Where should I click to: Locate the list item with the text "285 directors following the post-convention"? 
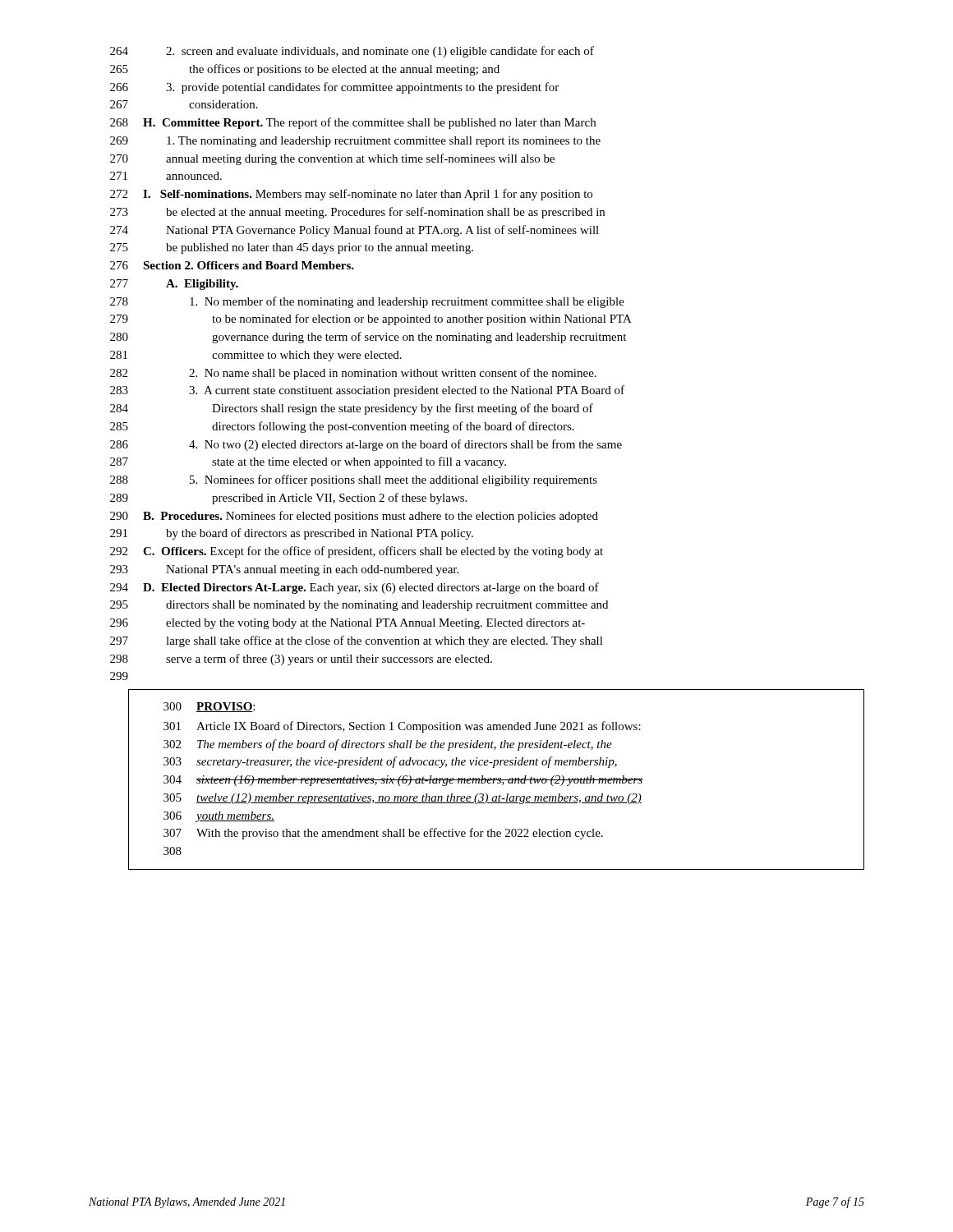[x=476, y=427]
